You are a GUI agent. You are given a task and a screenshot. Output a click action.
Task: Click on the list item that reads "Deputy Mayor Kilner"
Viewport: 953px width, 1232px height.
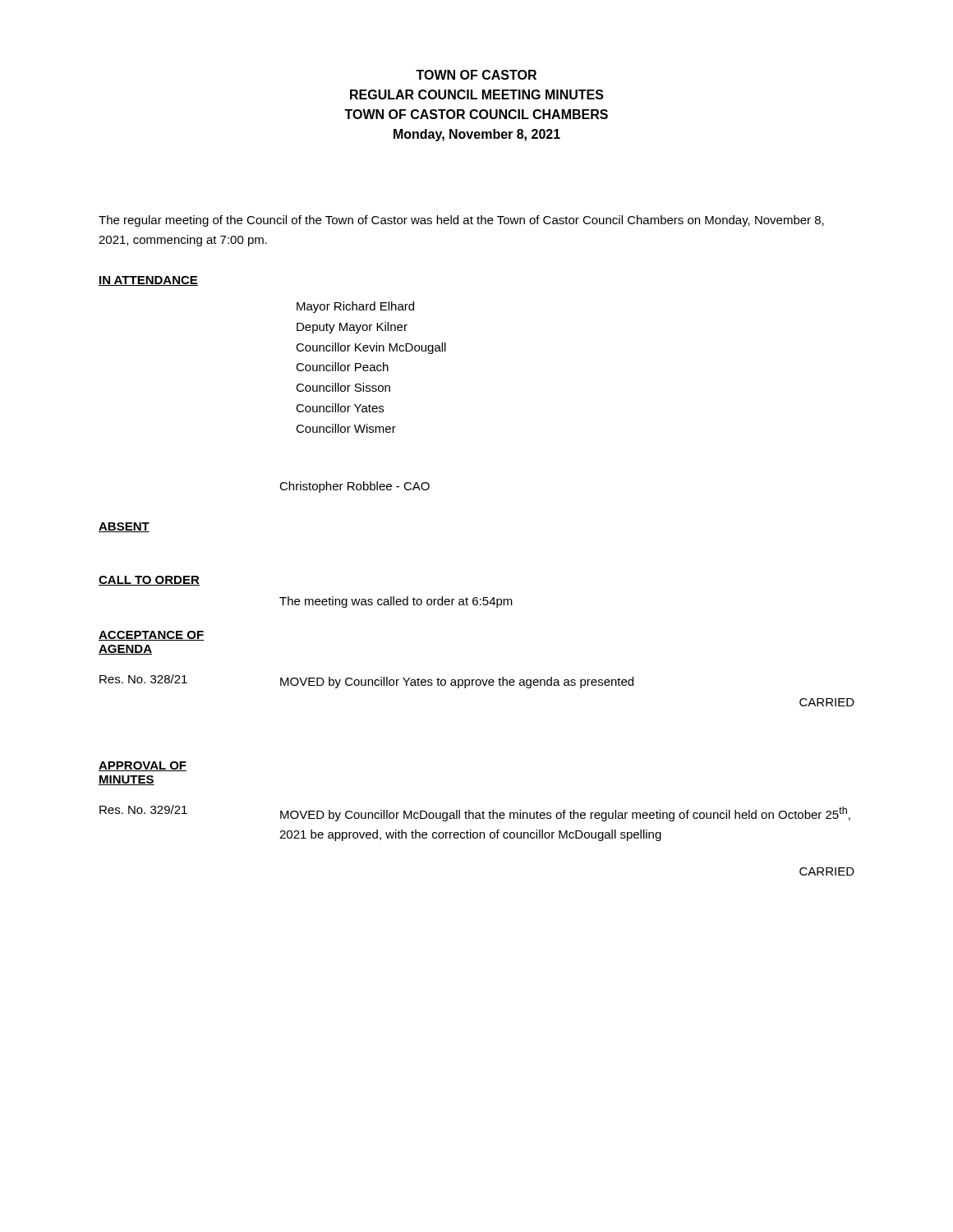[352, 326]
